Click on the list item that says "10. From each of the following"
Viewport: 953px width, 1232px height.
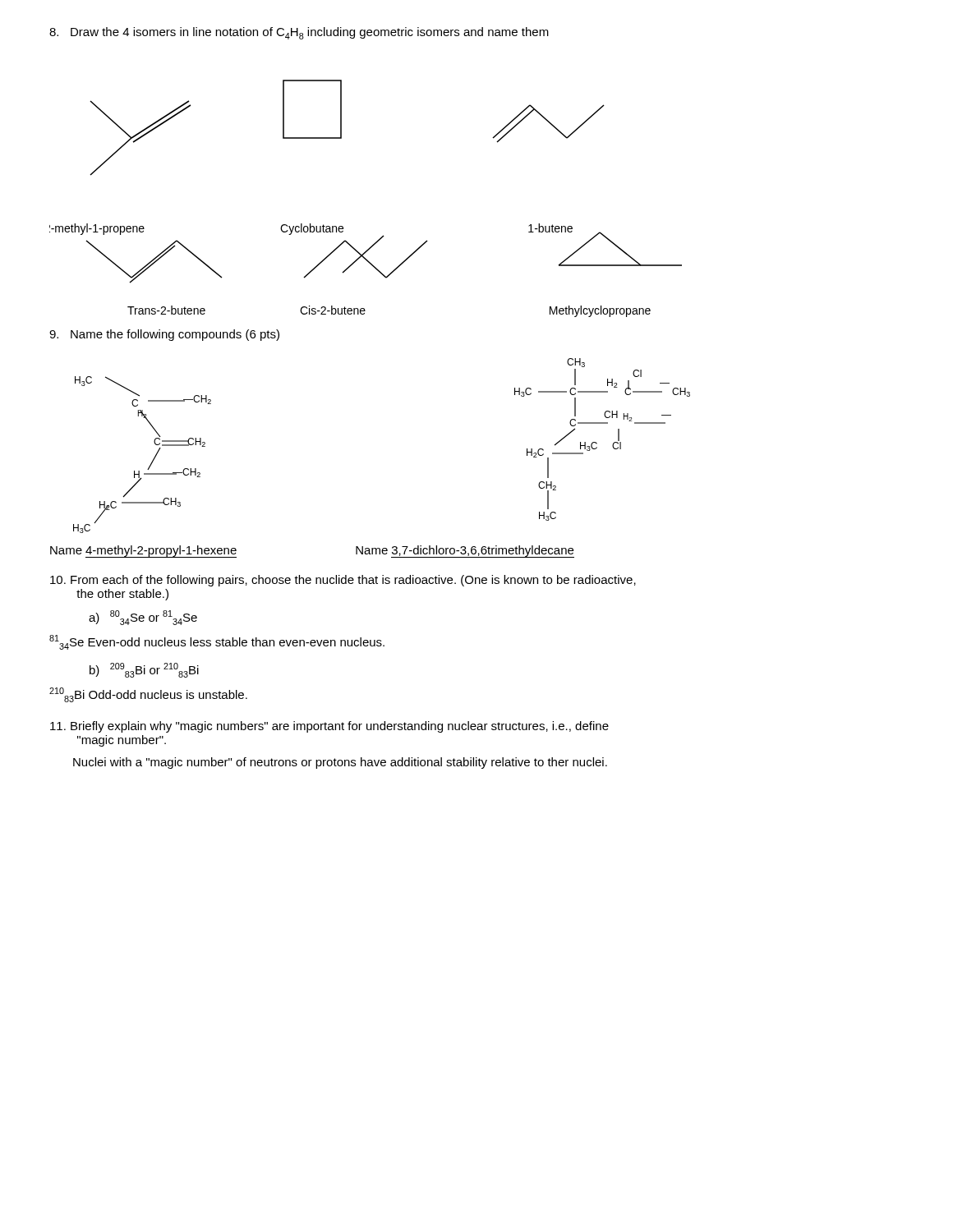click(343, 586)
